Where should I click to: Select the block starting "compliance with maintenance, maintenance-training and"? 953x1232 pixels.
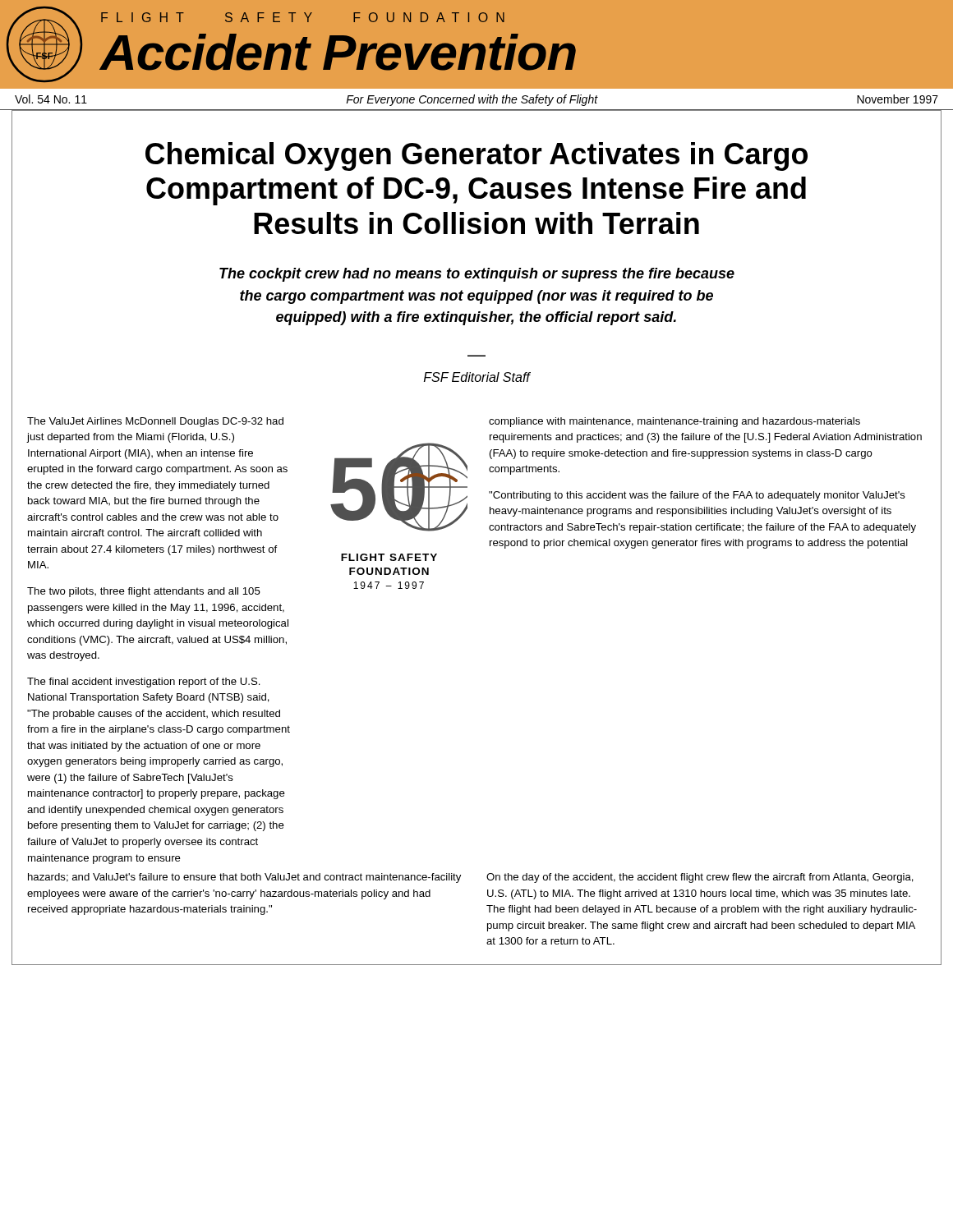point(707,482)
